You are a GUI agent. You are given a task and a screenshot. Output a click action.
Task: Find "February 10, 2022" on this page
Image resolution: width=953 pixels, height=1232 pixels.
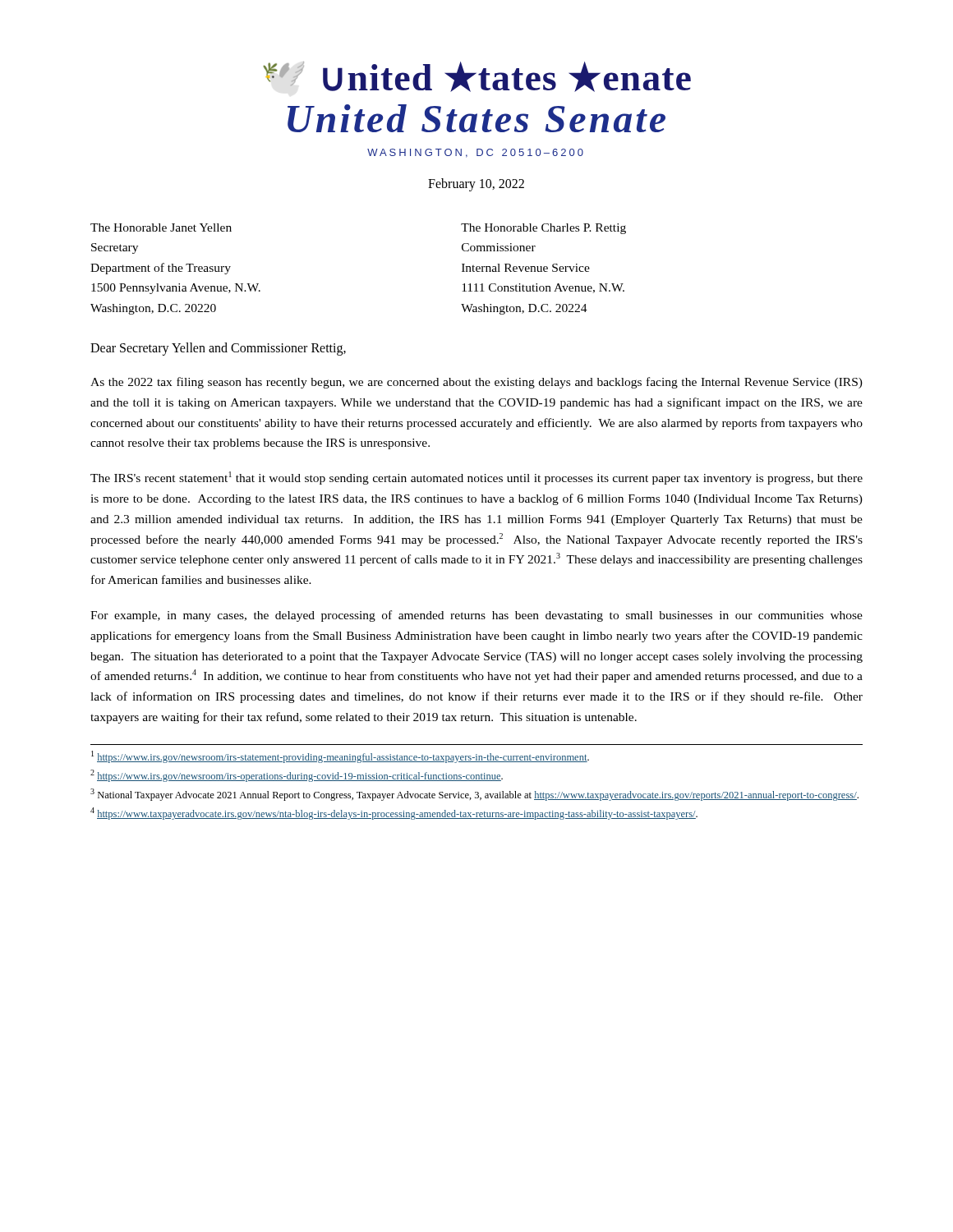(x=476, y=183)
